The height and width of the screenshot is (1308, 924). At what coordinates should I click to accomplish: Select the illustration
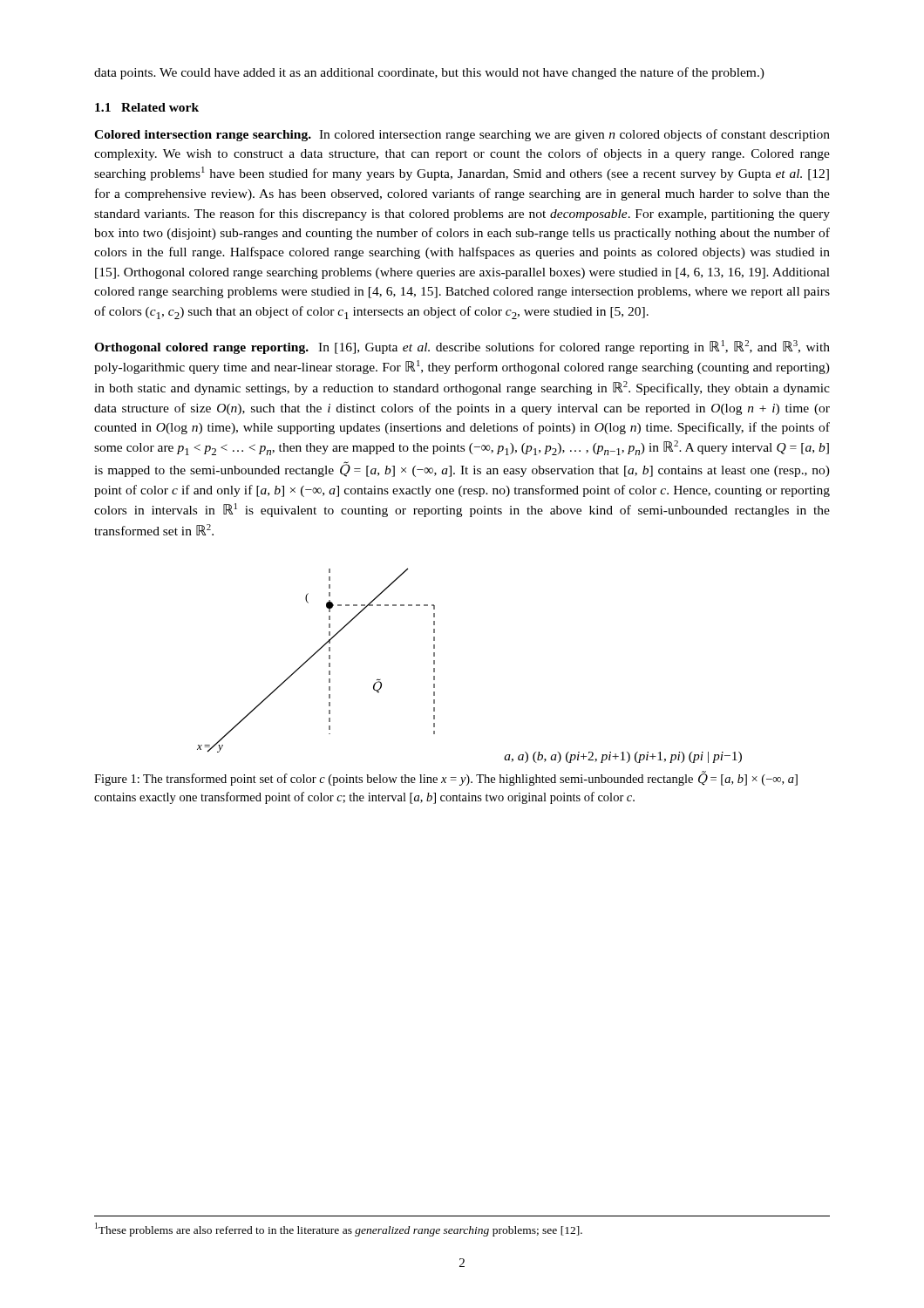[x=462, y=663]
